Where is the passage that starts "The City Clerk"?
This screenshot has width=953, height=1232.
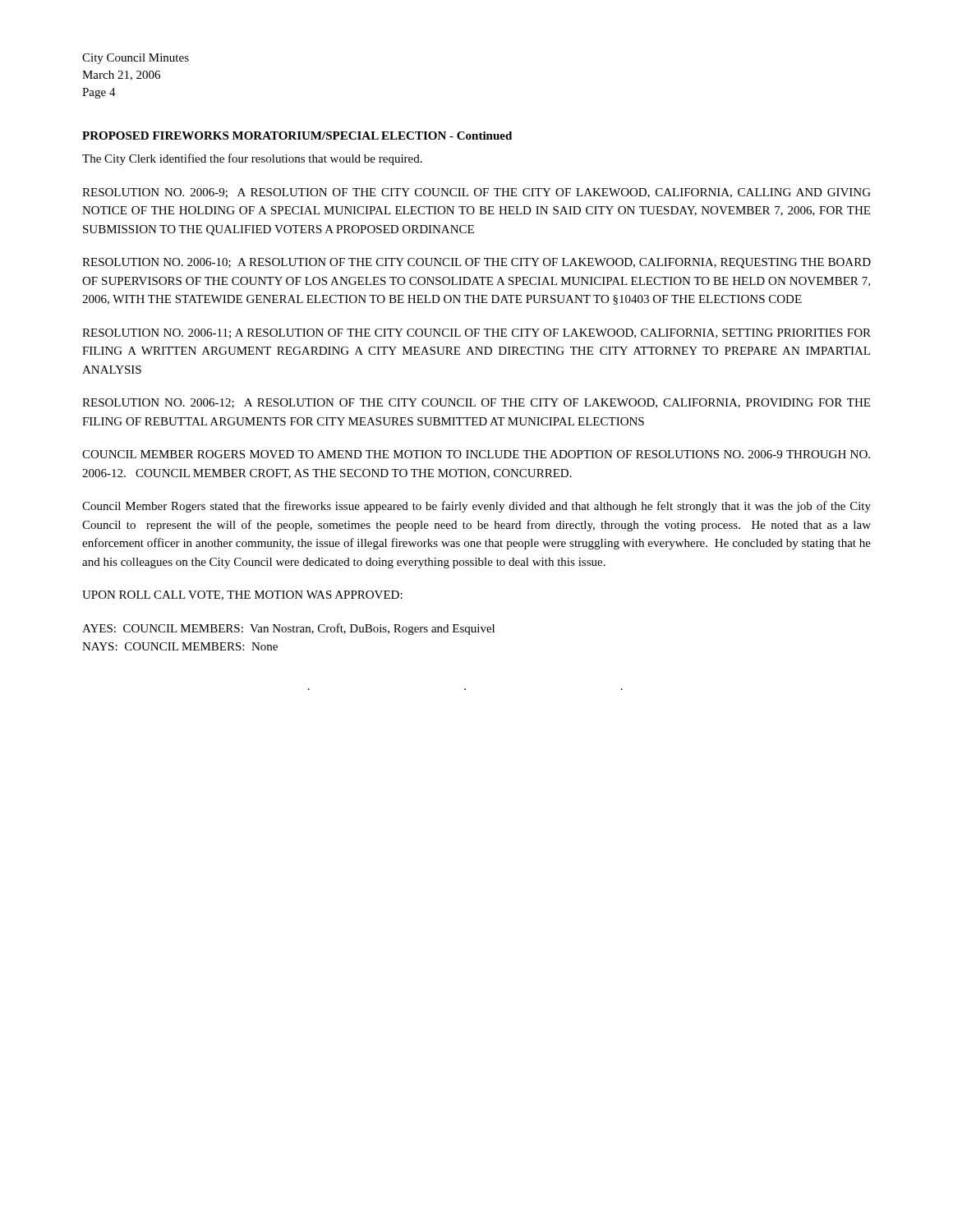252,158
